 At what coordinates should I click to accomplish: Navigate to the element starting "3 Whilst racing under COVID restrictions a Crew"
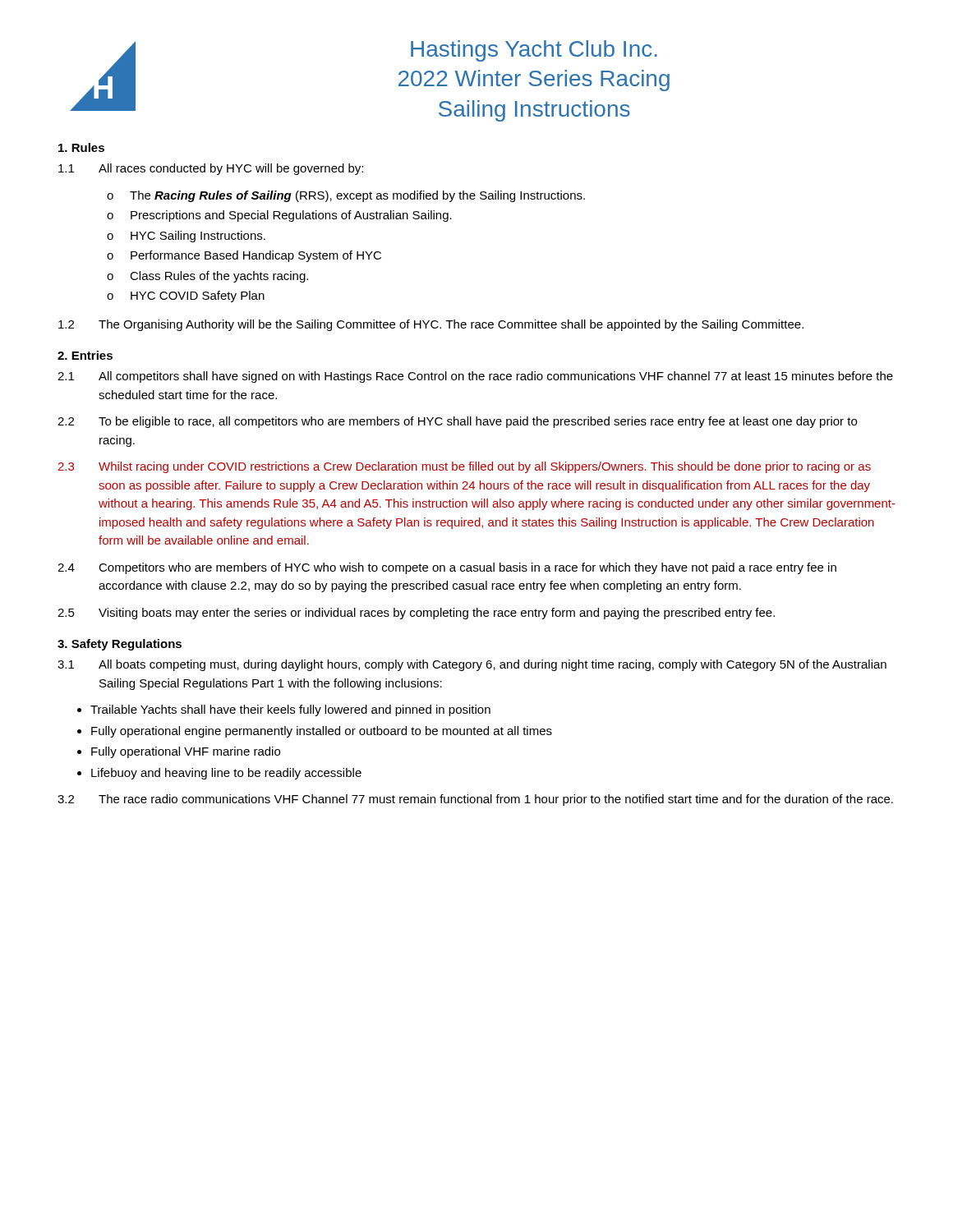click(x=476, y=504)
